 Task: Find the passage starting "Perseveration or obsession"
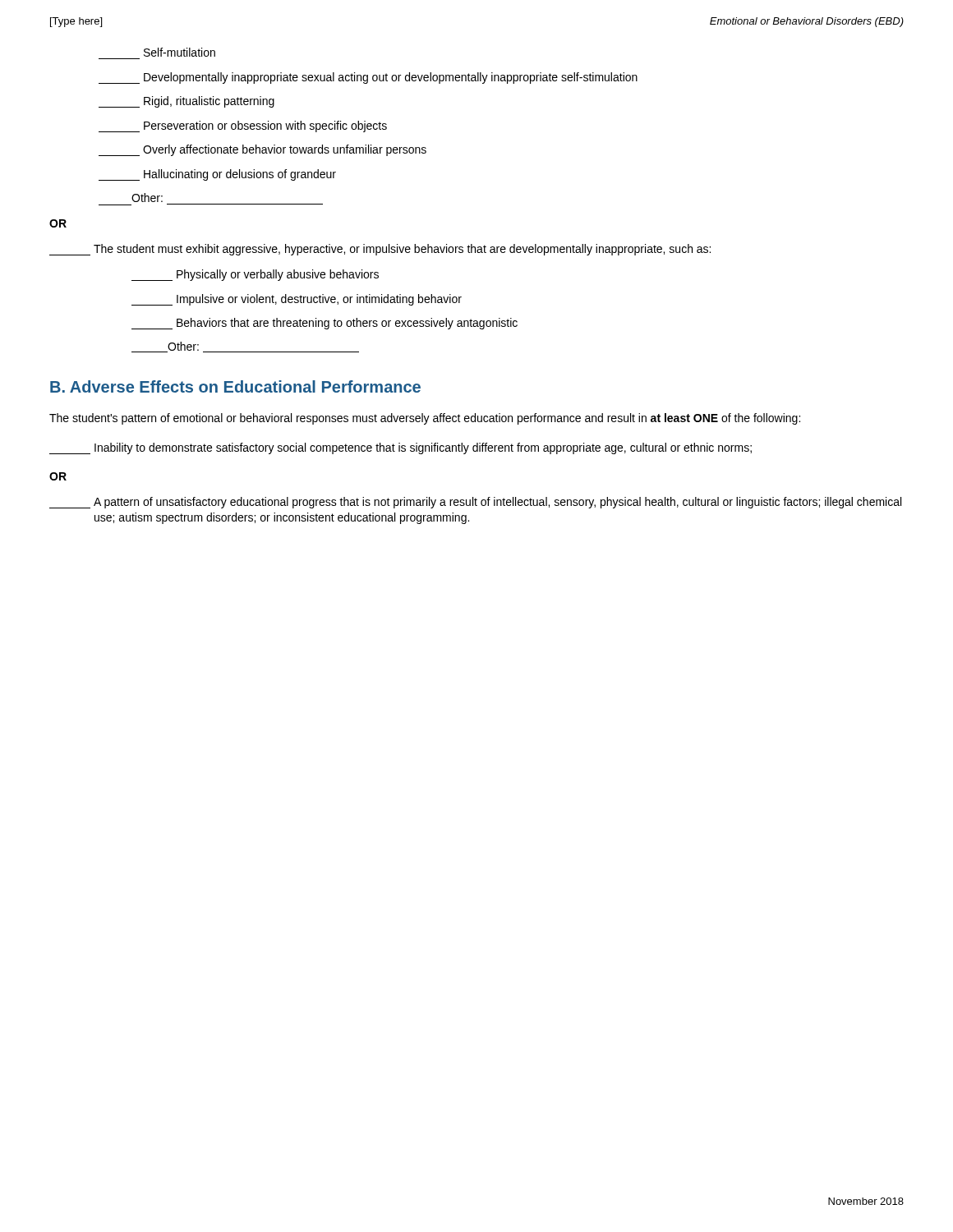243,126
